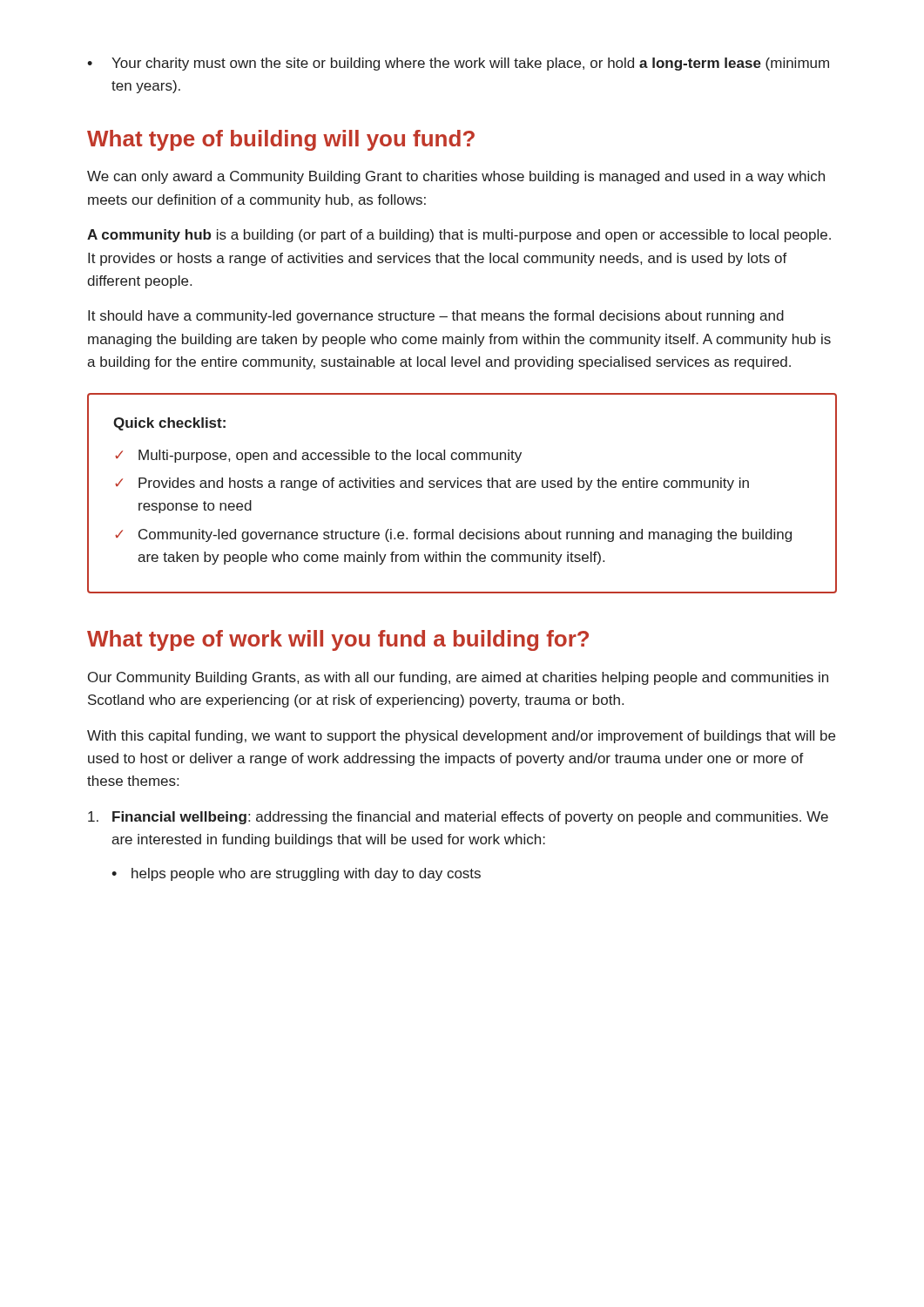The width and height of the screenshot is (924, 1307).
Task: Locate the table with the text "Quick checklist: ✓ Multi-purpose,"
Action: [x=462, y=493]
